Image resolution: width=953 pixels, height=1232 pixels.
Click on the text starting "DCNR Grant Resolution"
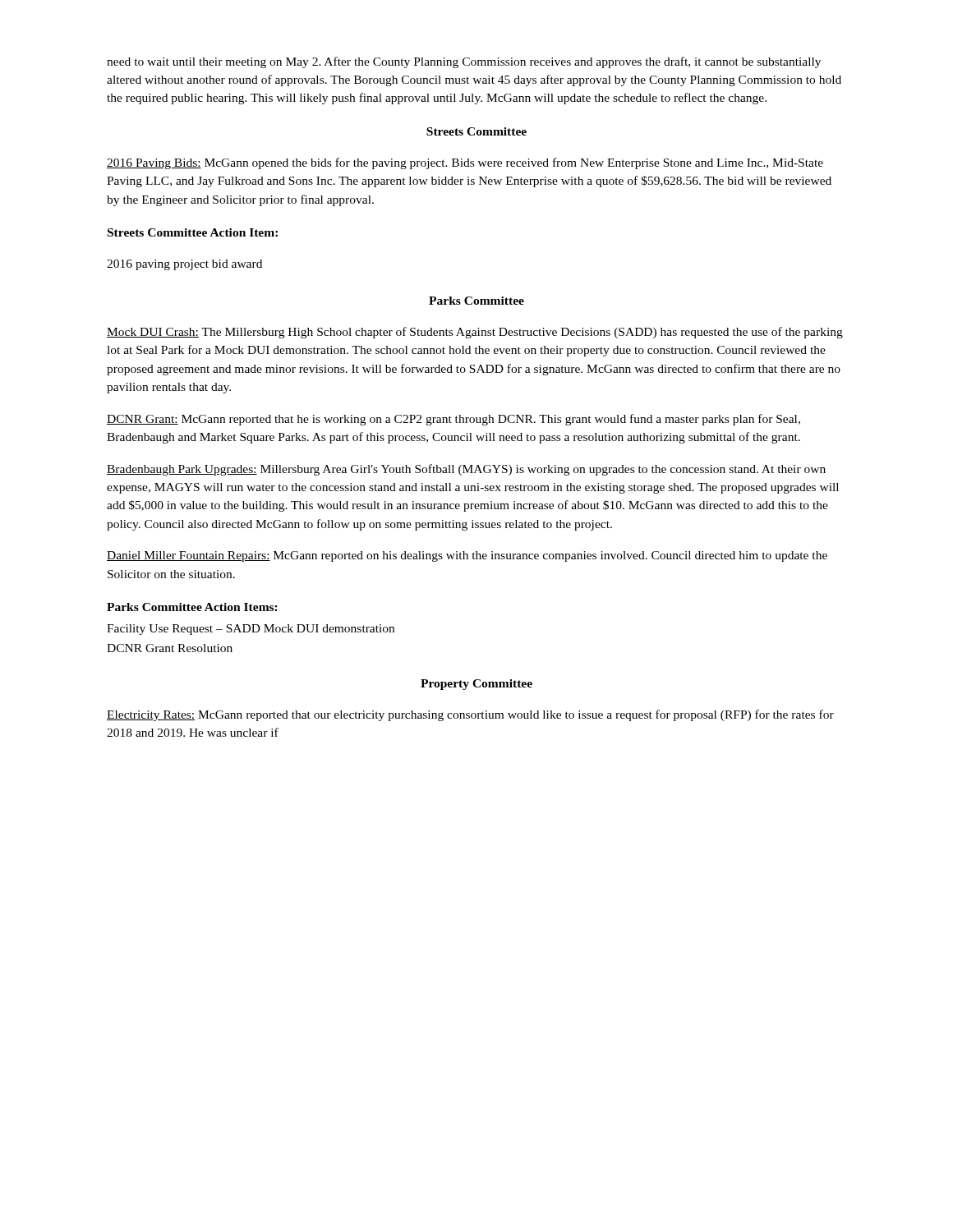pyautogui.click(x=170, y=648)
